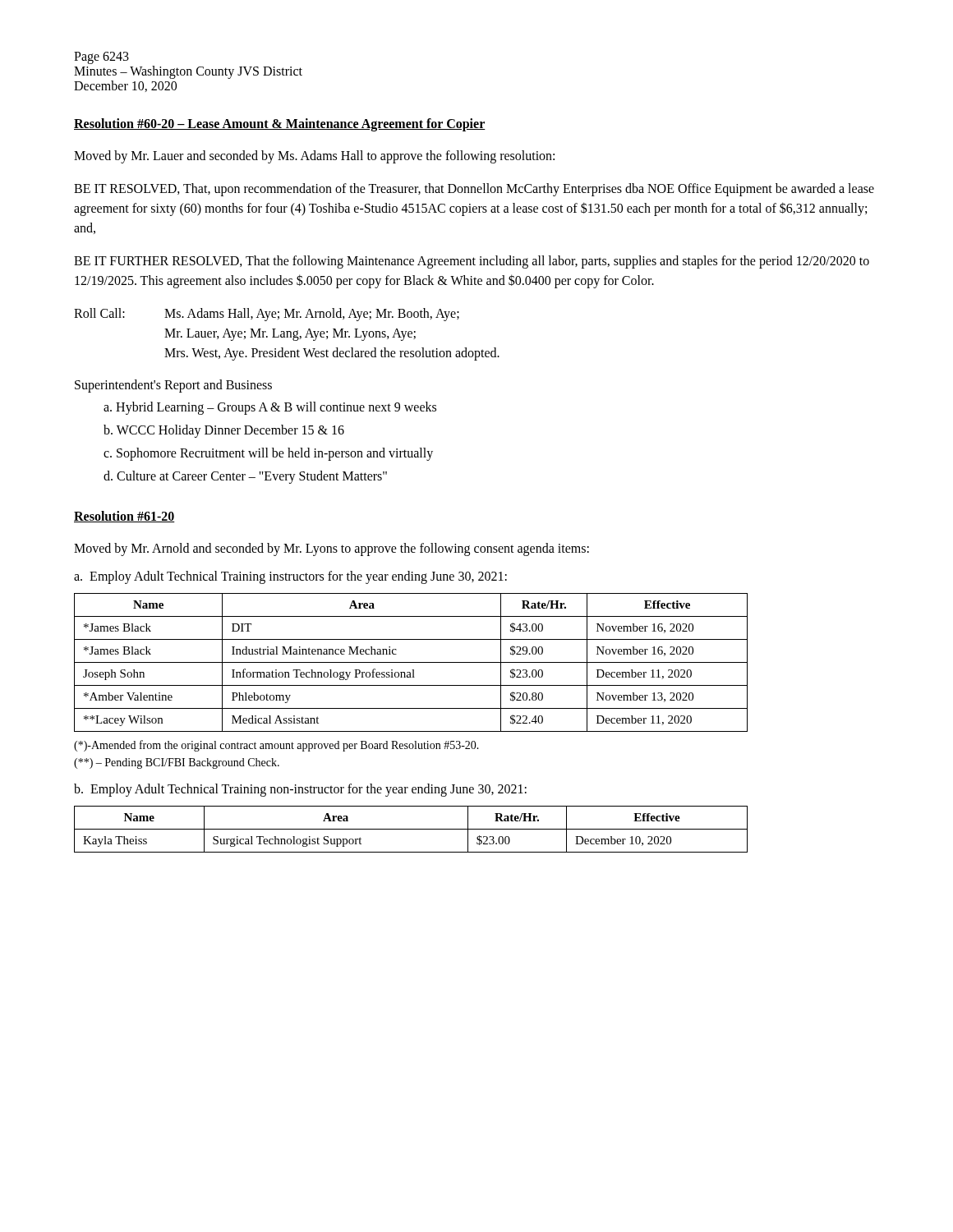Find the block on this page that starts "a. Employ Adult Technical Training instructors for the"
Screen dimensions: 1232x953
point(291,576)
